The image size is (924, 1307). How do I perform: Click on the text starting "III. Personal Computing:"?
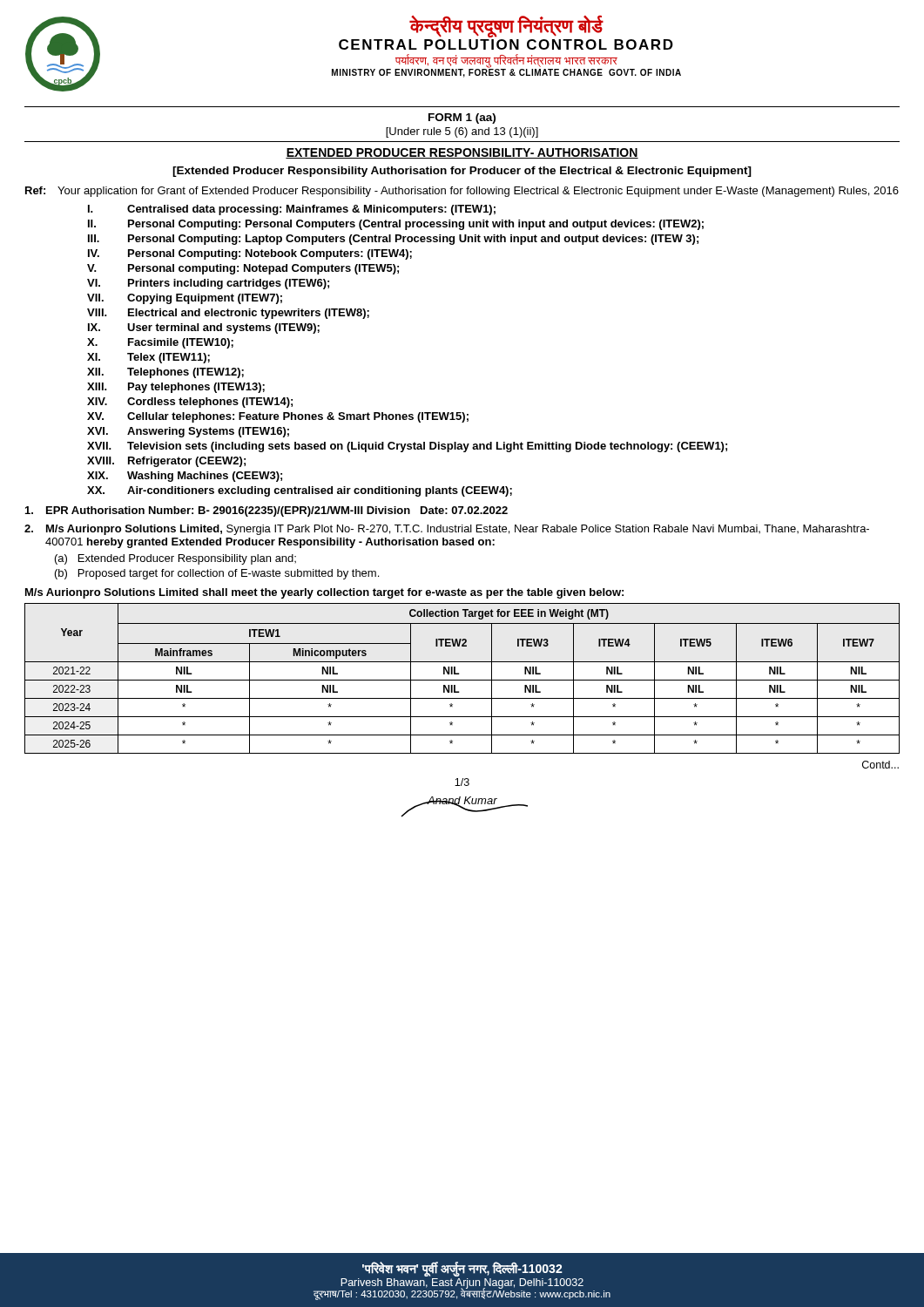pos(393,238)
